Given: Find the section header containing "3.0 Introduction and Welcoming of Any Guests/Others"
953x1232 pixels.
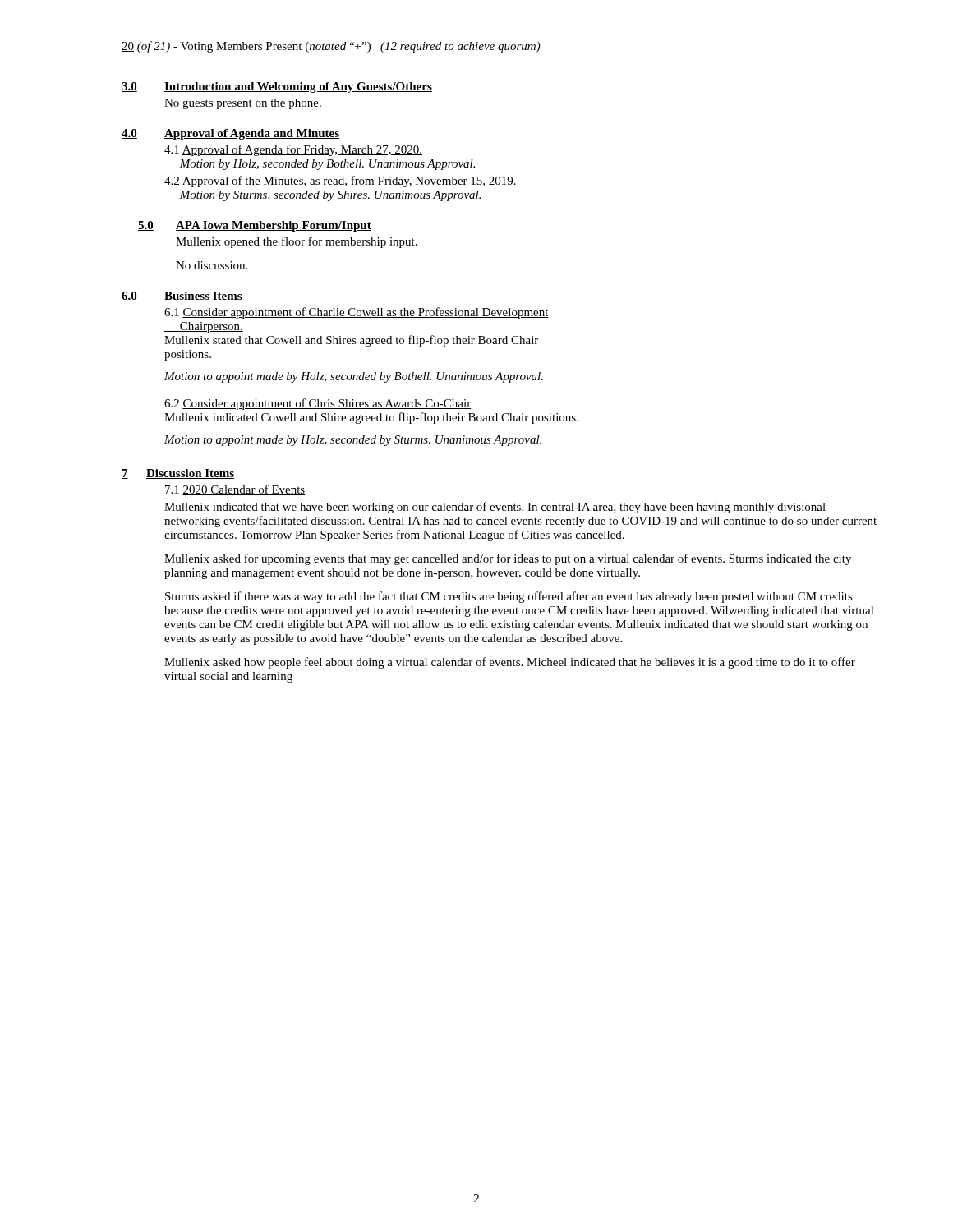Looking at the screenshot, I should tap(277, 87).
